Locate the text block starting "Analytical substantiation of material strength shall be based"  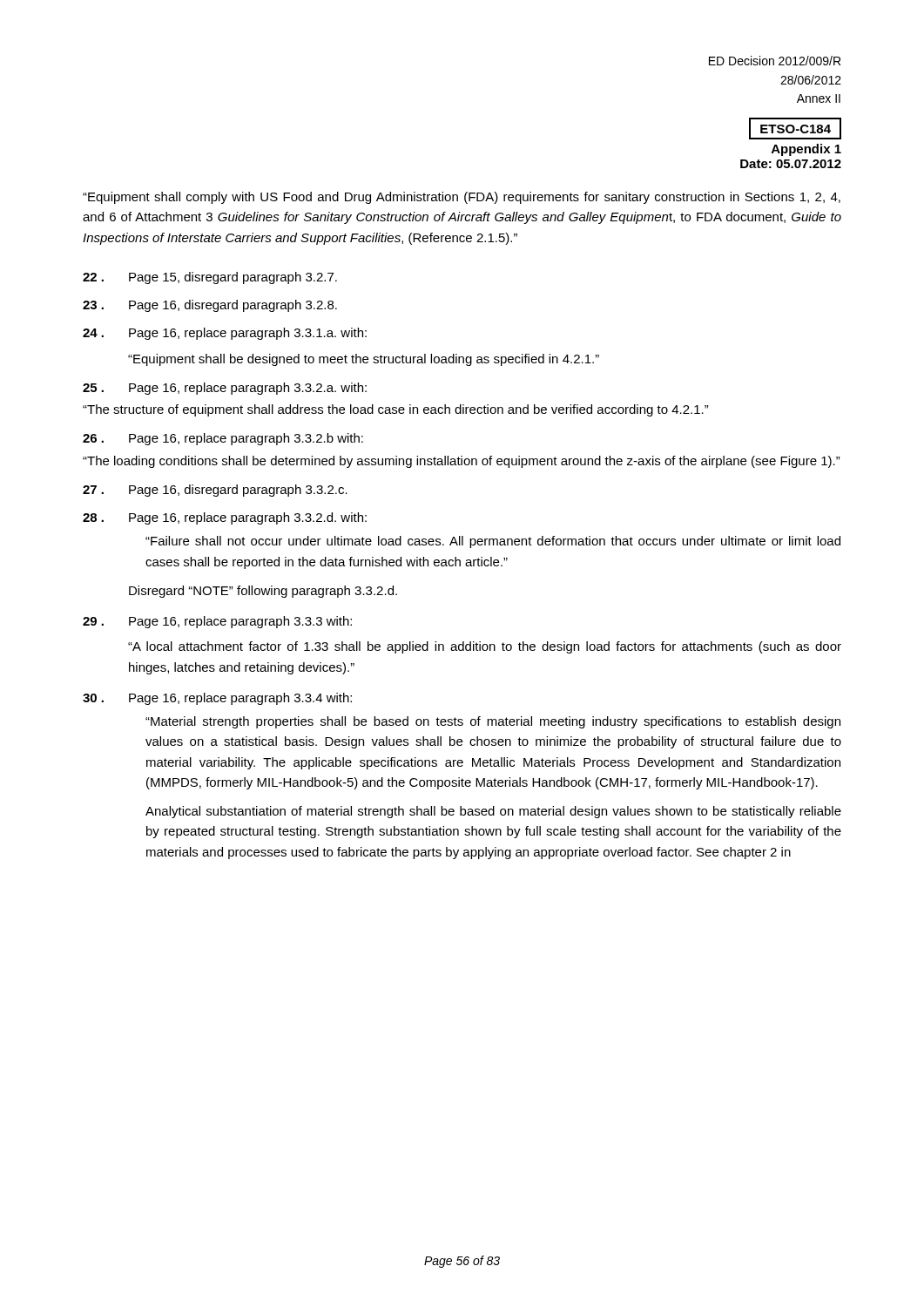tap(493, 831)
